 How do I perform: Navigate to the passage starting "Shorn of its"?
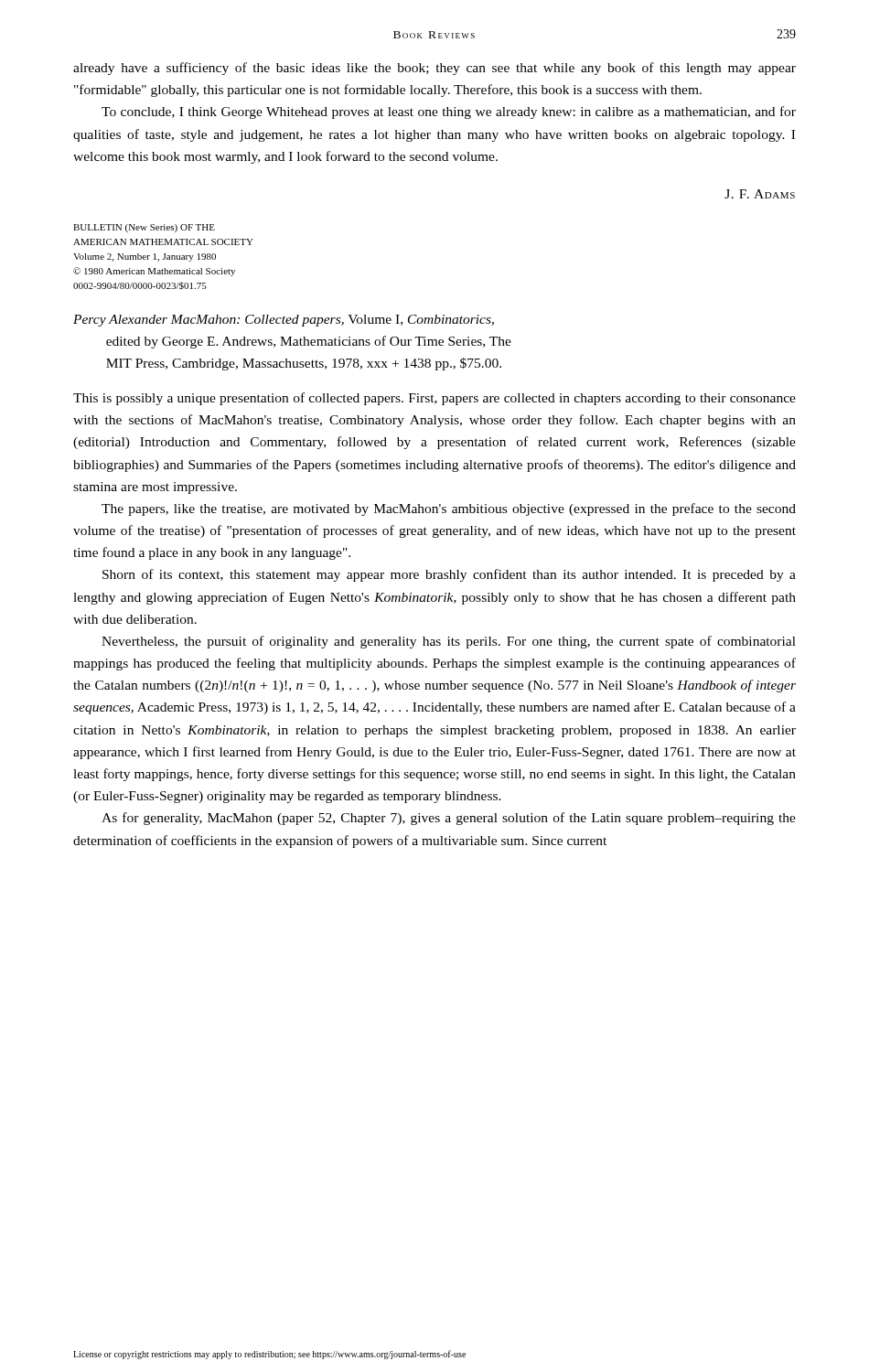coord(434,596)
